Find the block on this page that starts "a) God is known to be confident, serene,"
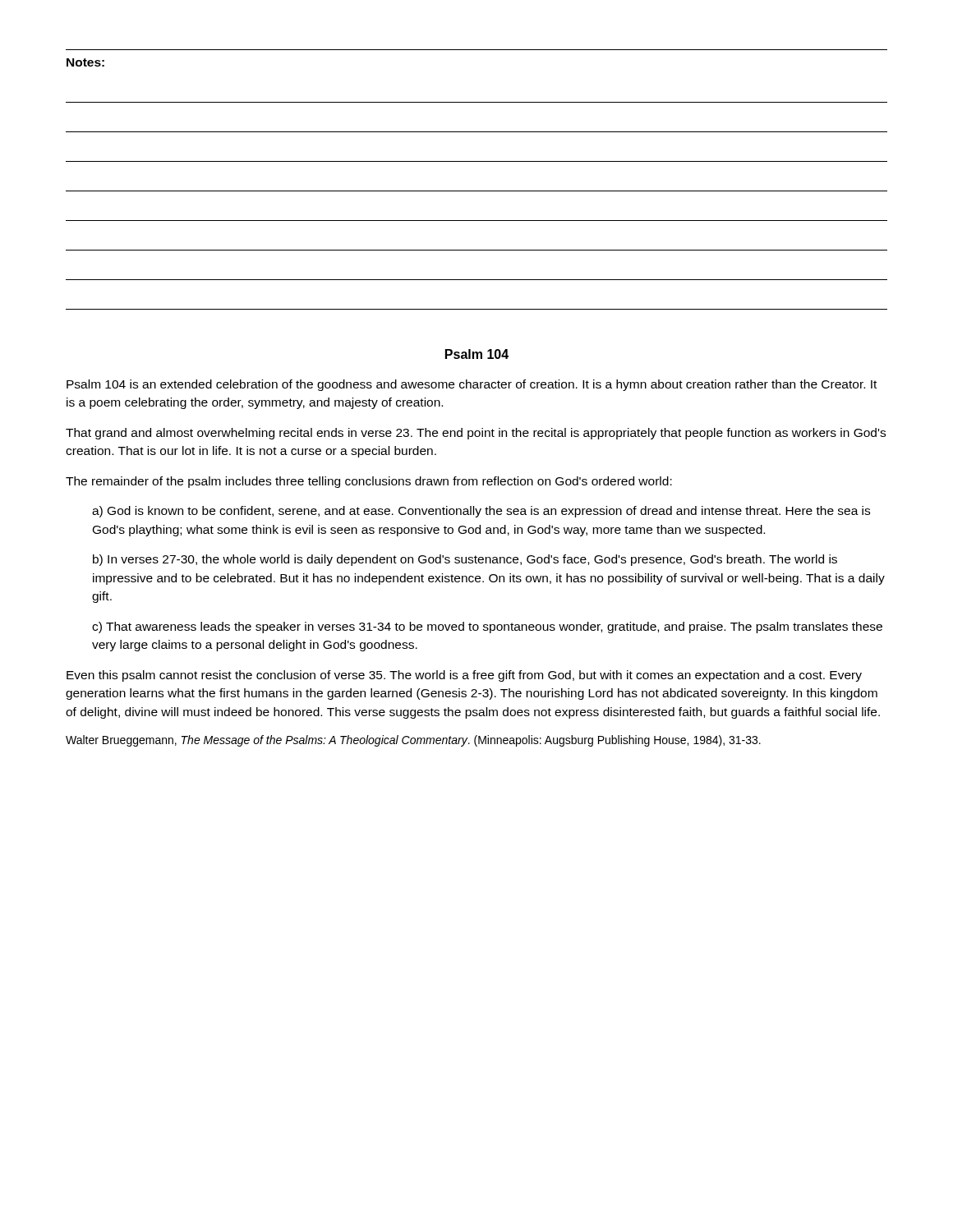Viewport: 953px width, 1232px height. (x=481, y=520)
